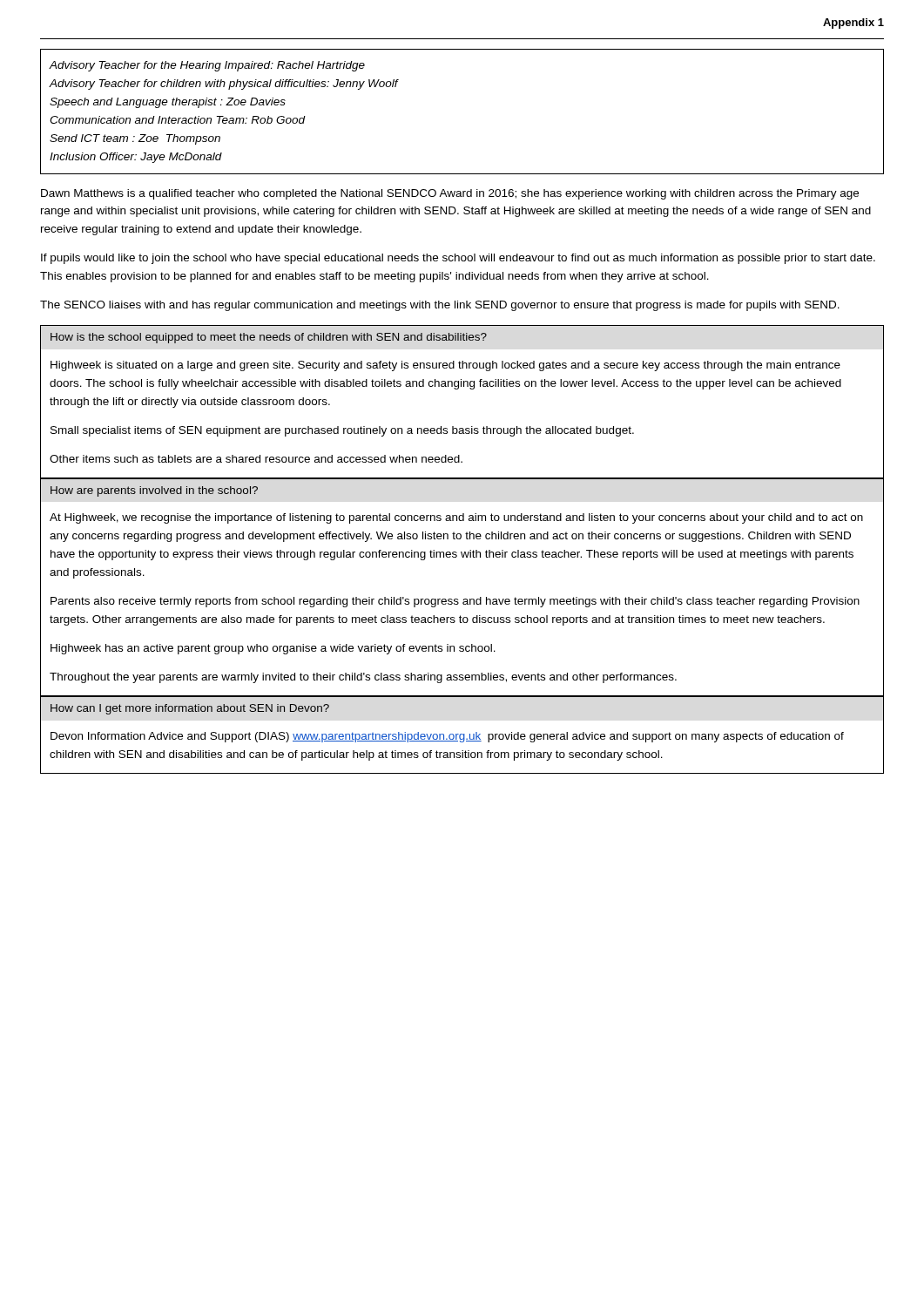The width and height of the screenshot is (924, 1307).
Task: Click on the text starting "Highweek is situated on a large and"
Action: 446,383
